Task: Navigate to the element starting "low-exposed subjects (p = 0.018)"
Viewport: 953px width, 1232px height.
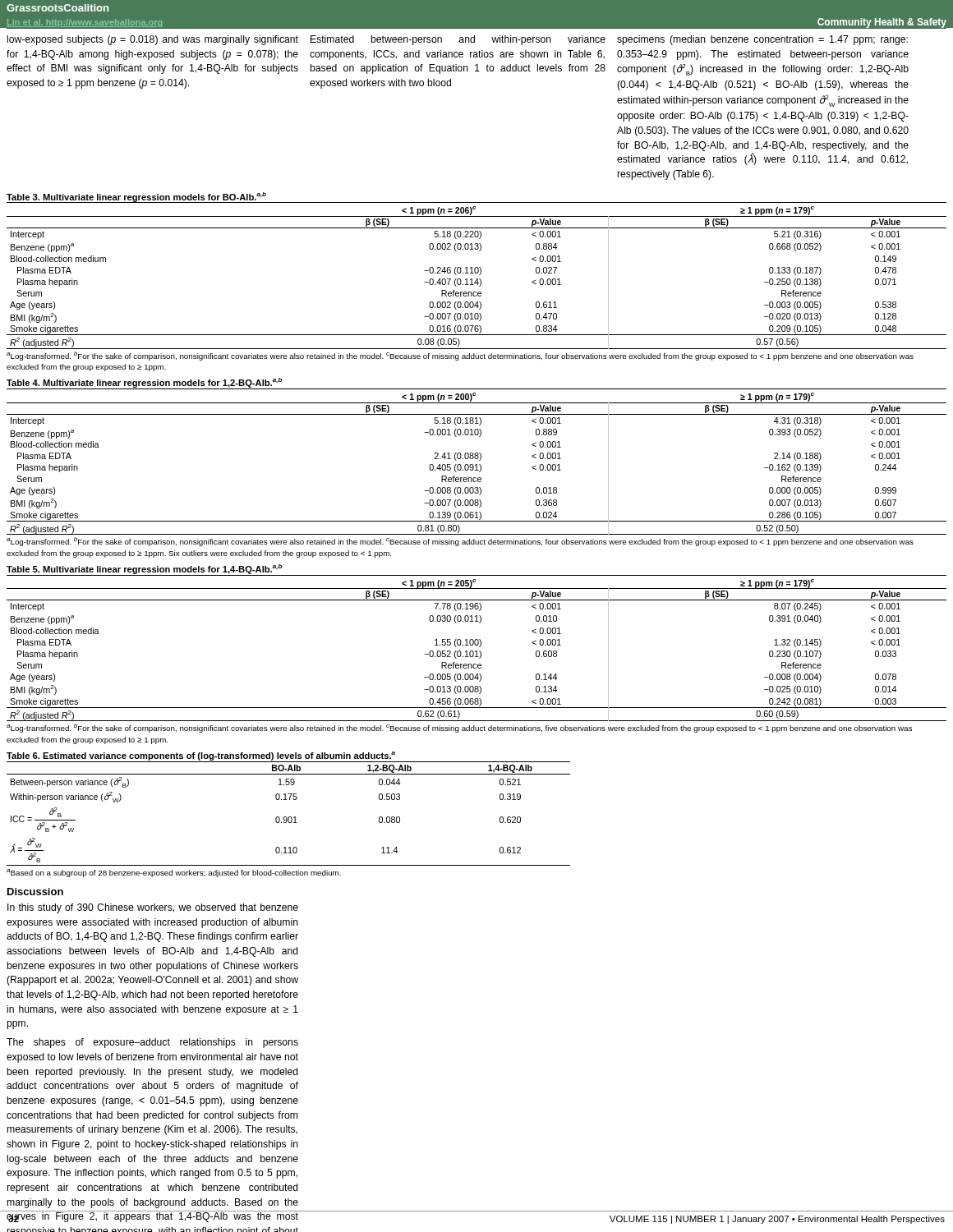Action: (152, 62)
